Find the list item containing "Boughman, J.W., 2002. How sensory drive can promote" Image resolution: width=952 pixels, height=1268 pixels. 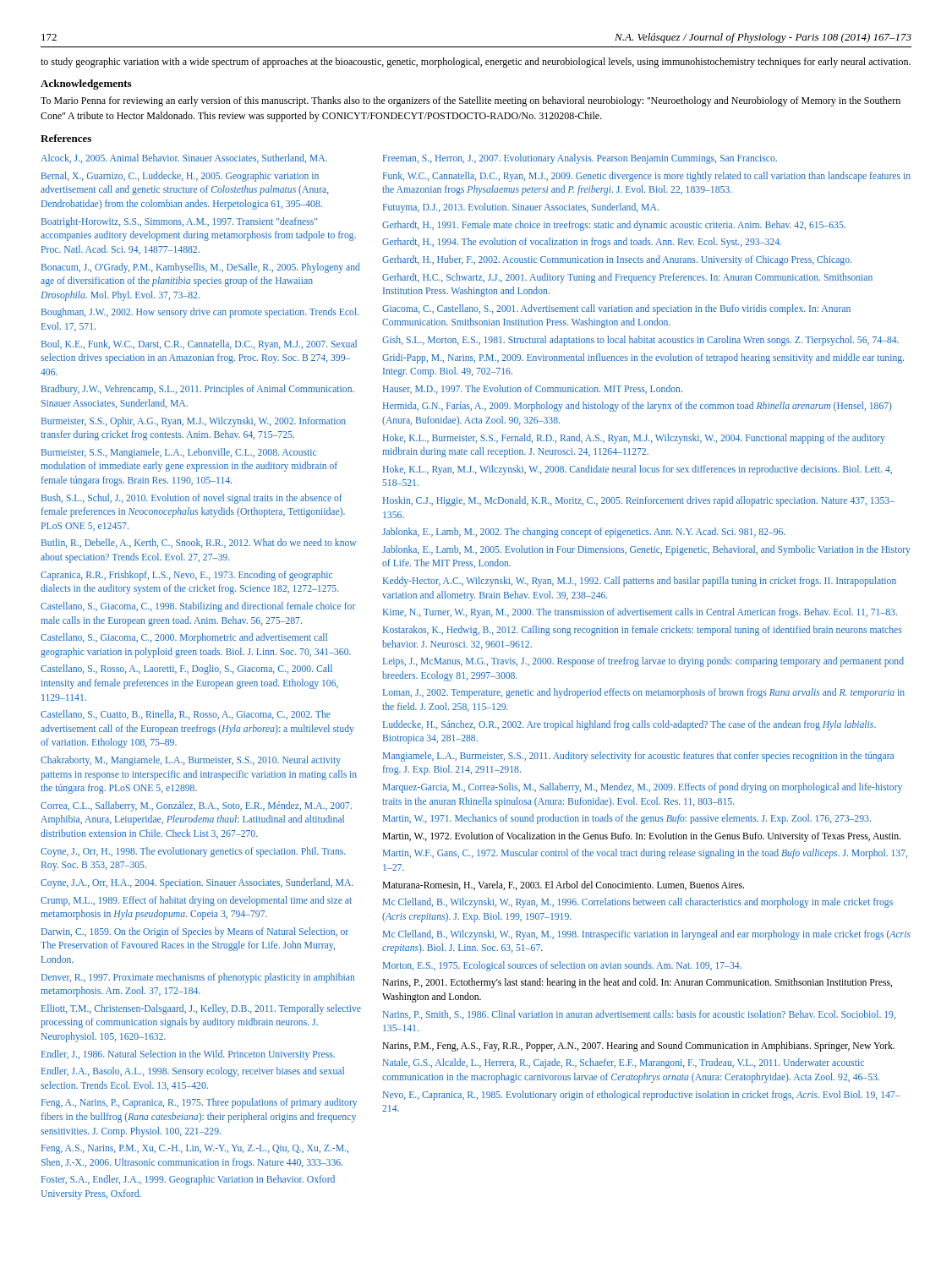(x=200, y=320)
